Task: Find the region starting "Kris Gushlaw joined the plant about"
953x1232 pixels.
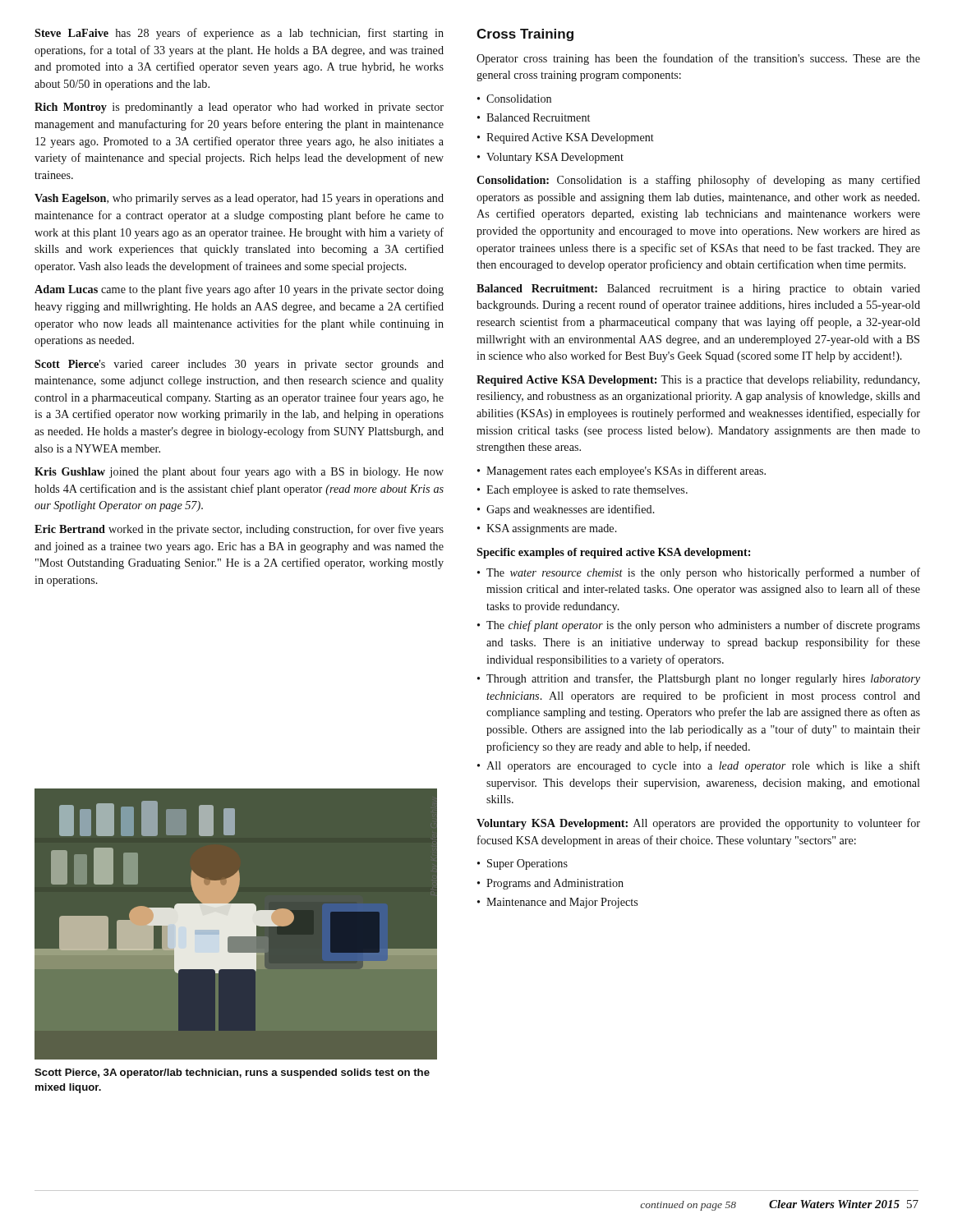Action: tap(239, 489)
